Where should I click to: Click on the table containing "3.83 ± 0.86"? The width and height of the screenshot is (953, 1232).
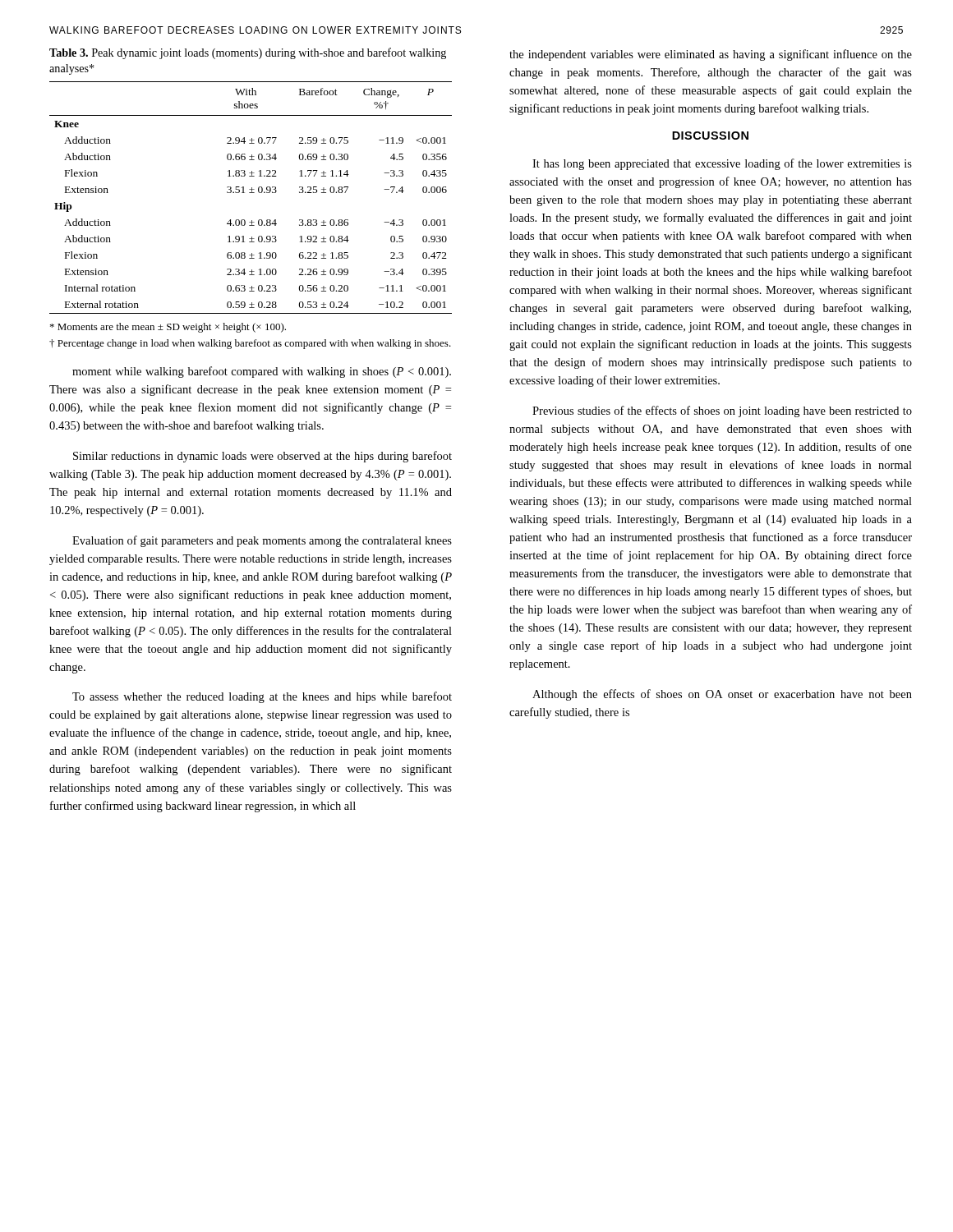click(251, 198)
